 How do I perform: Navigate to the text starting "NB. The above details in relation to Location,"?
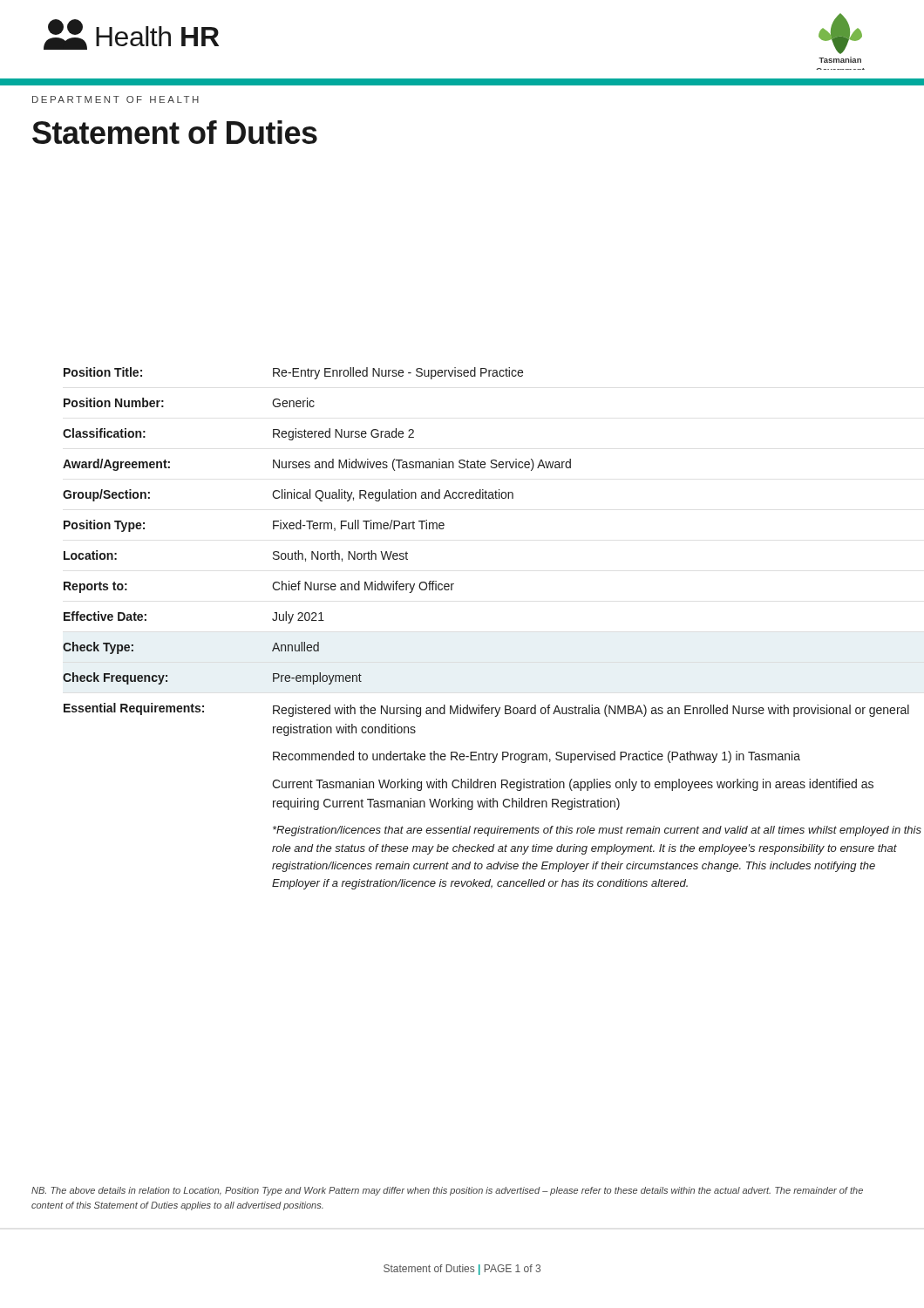[447, 1197]
